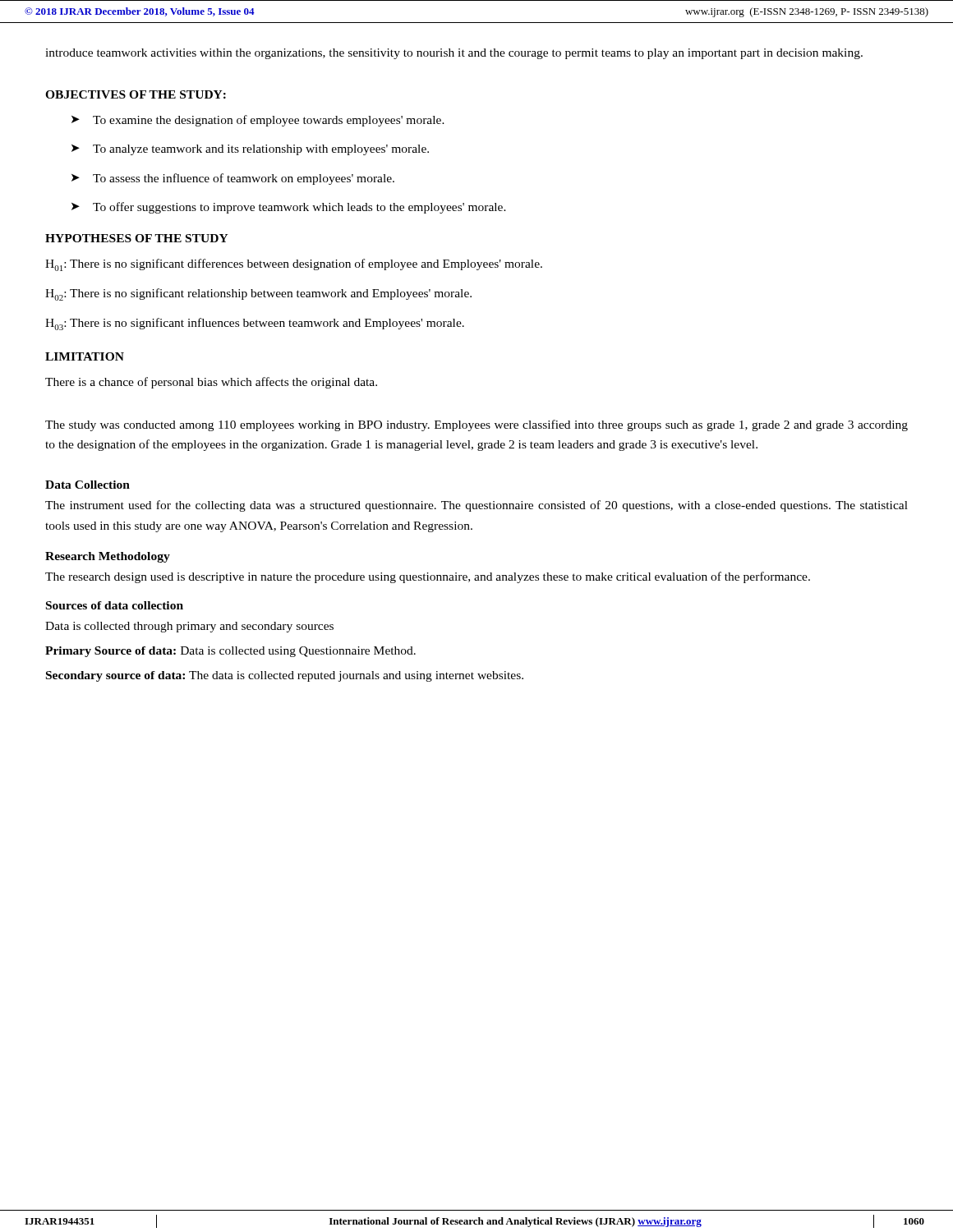Select the section header with the text "Sources of data collection"
The height and width of the screenshot is (1232, 953).
[114, 605]
